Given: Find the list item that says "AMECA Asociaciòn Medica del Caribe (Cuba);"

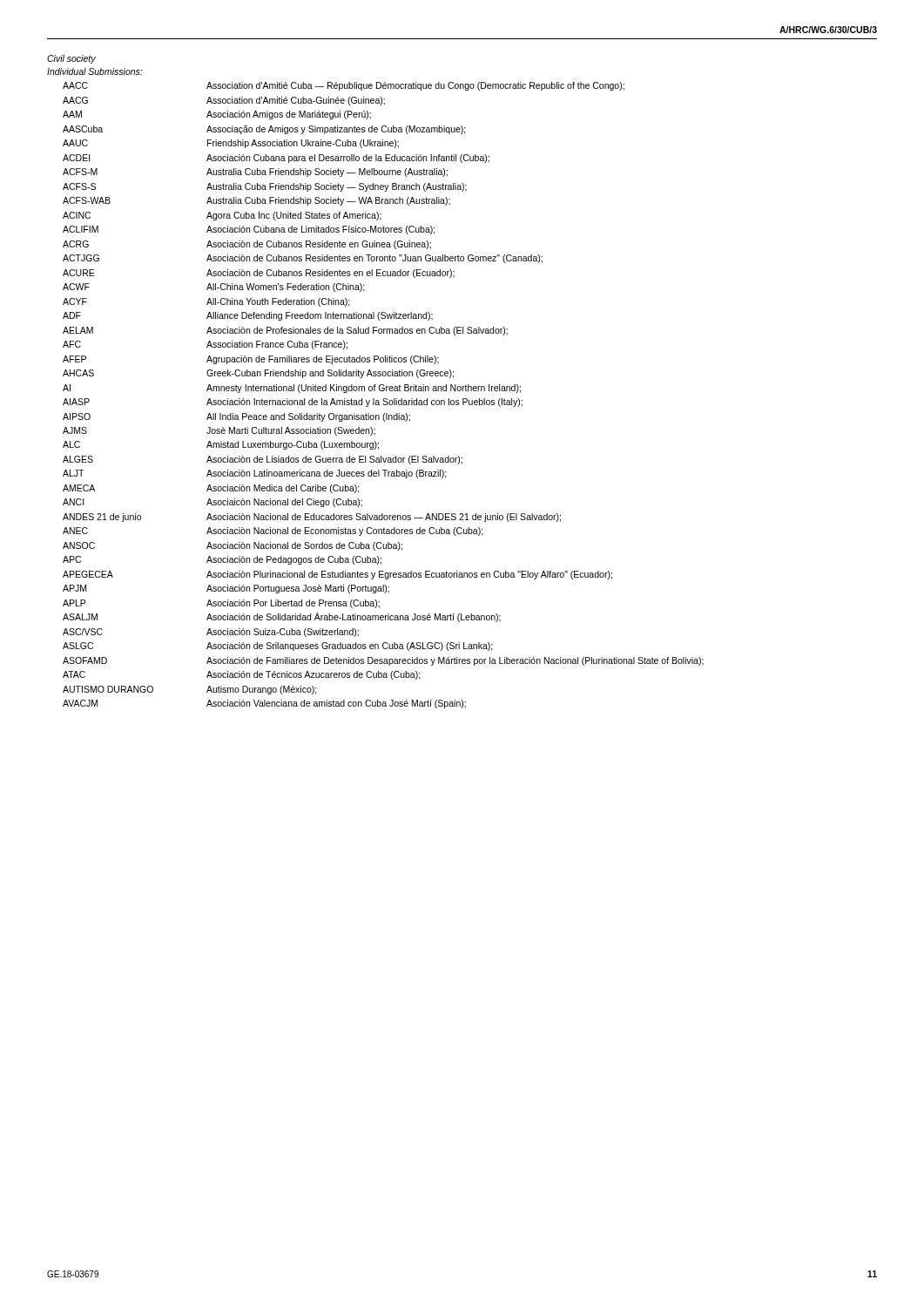Looking at the screenshot, I should point(211,489).
